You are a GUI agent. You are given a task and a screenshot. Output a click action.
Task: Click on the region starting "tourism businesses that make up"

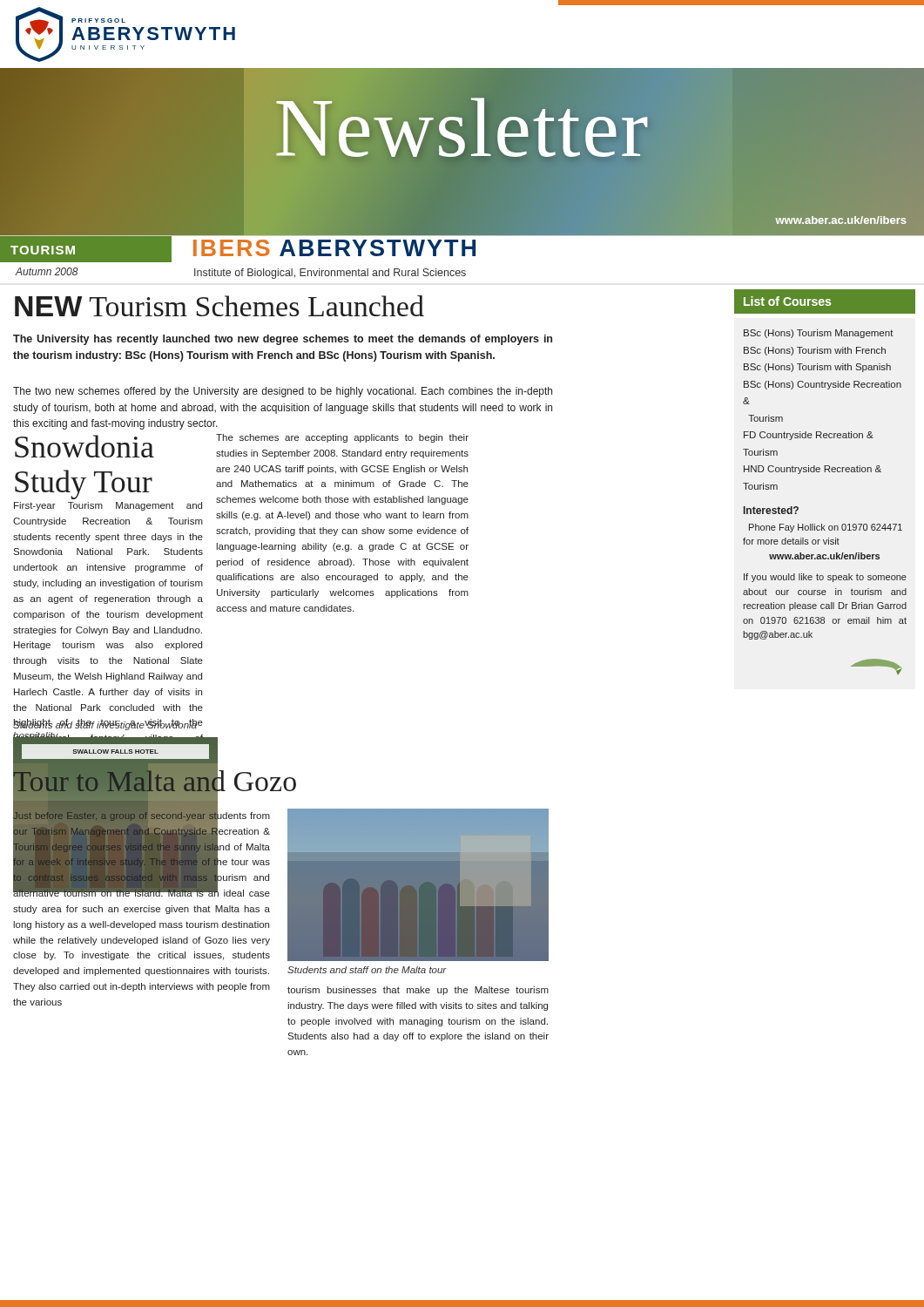pyautogui.click(x=418, y=1021)
